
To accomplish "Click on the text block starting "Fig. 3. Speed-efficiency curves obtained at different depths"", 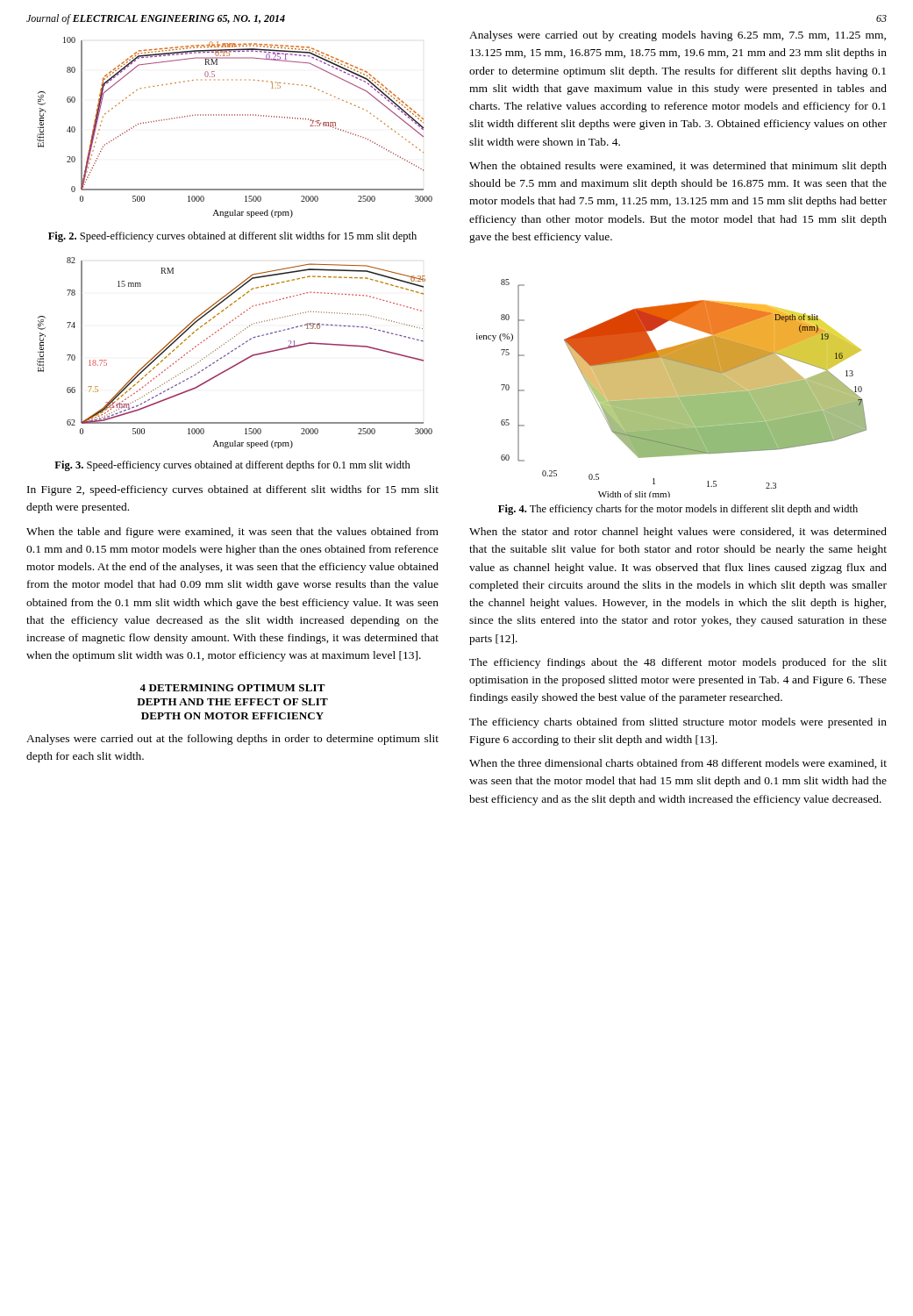I will pyautogui.click(x=232, y=465).
